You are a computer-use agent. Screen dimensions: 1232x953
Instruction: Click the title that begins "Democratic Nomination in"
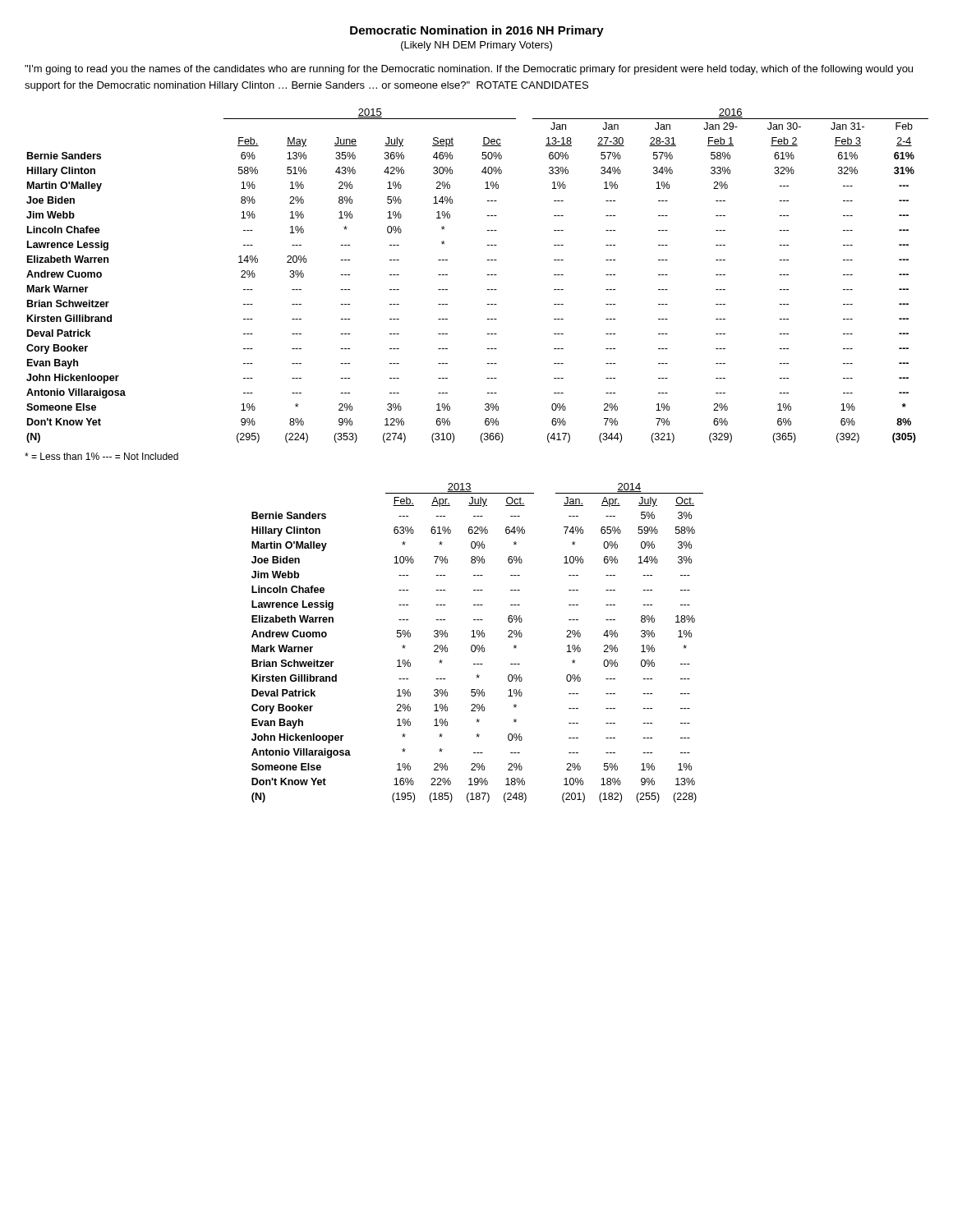point(476,30)
